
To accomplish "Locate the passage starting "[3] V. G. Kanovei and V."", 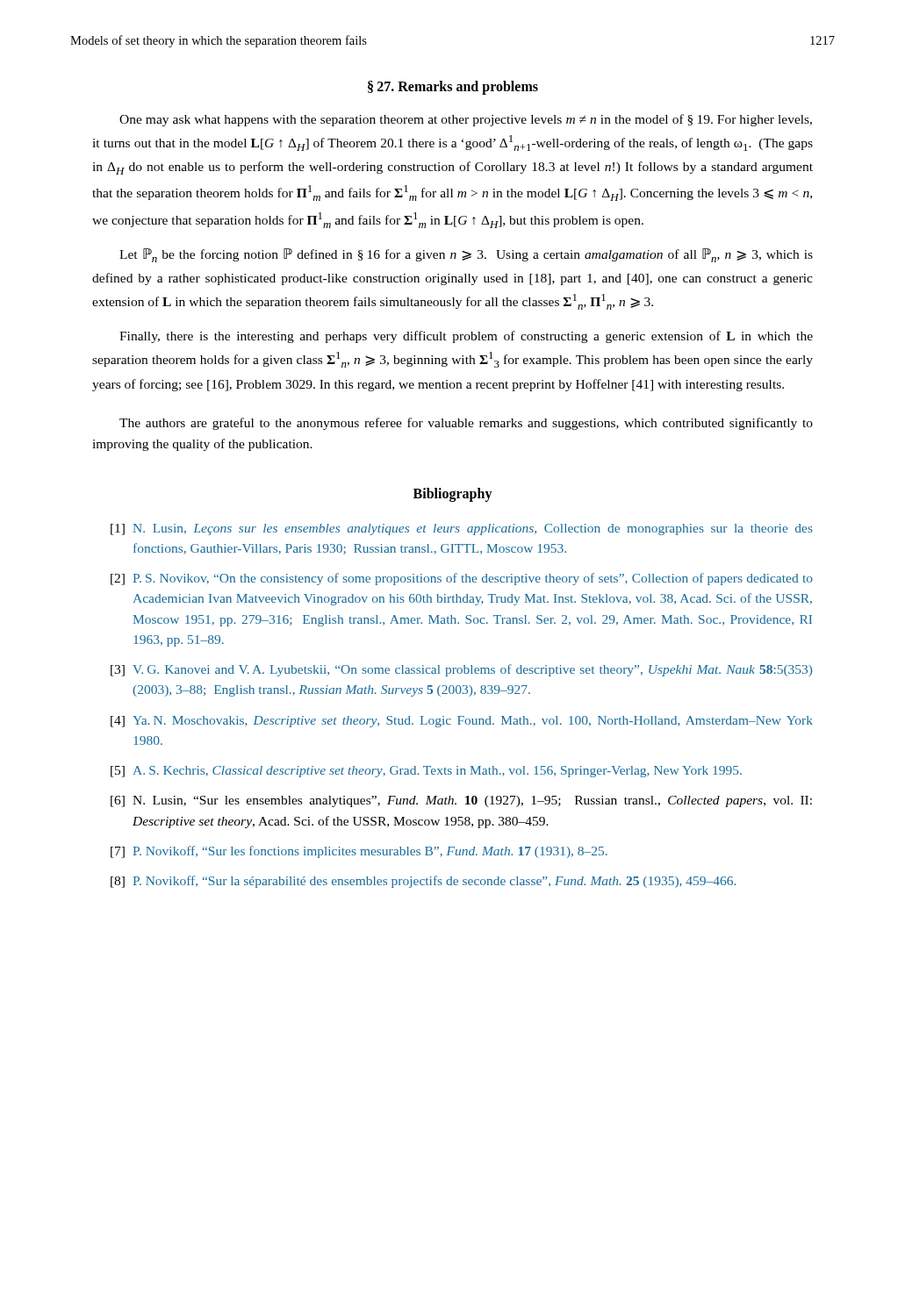I will (x=452, y=679).
